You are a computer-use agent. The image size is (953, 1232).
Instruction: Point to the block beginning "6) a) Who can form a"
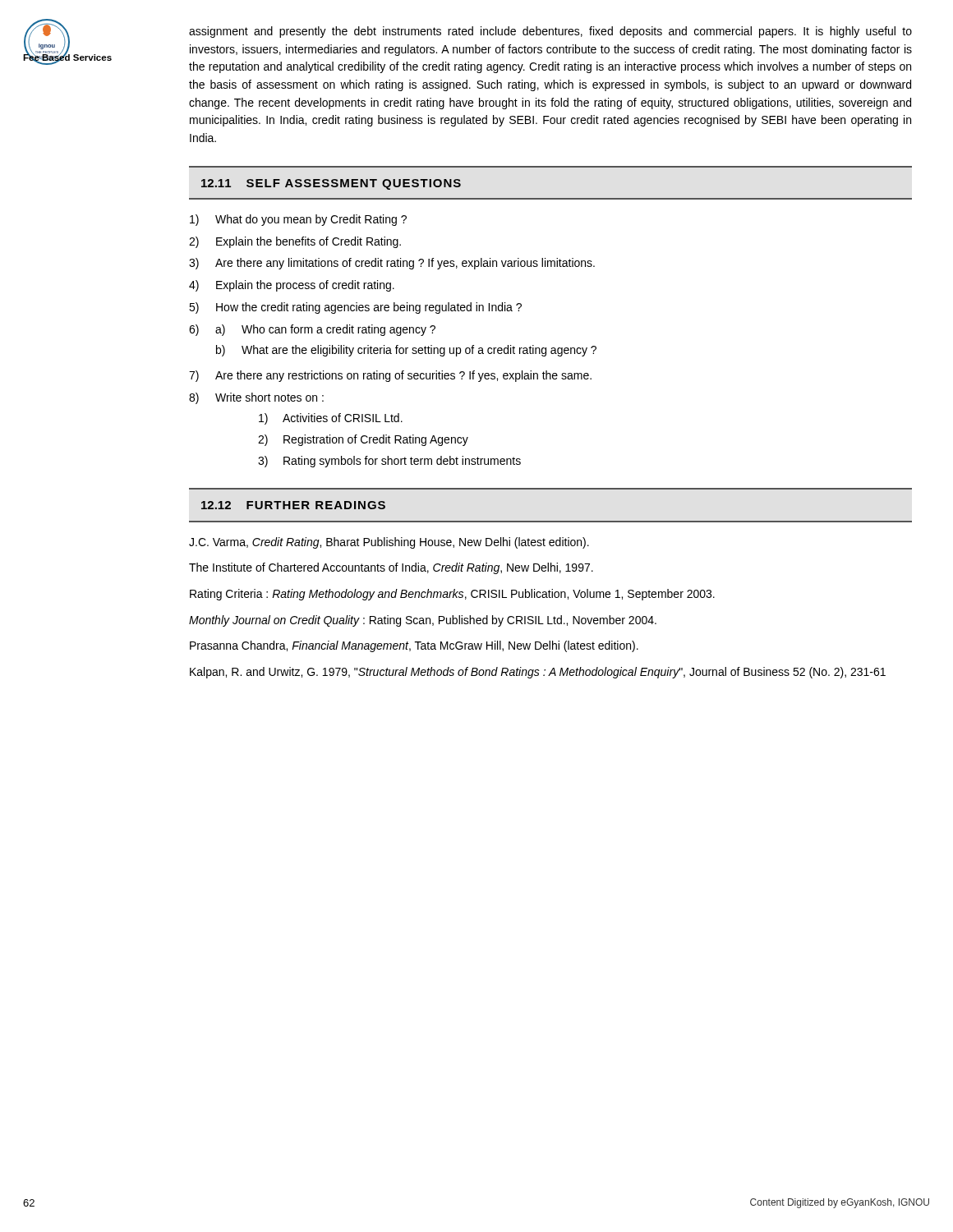pyautogui.click(x=550, y=342)
